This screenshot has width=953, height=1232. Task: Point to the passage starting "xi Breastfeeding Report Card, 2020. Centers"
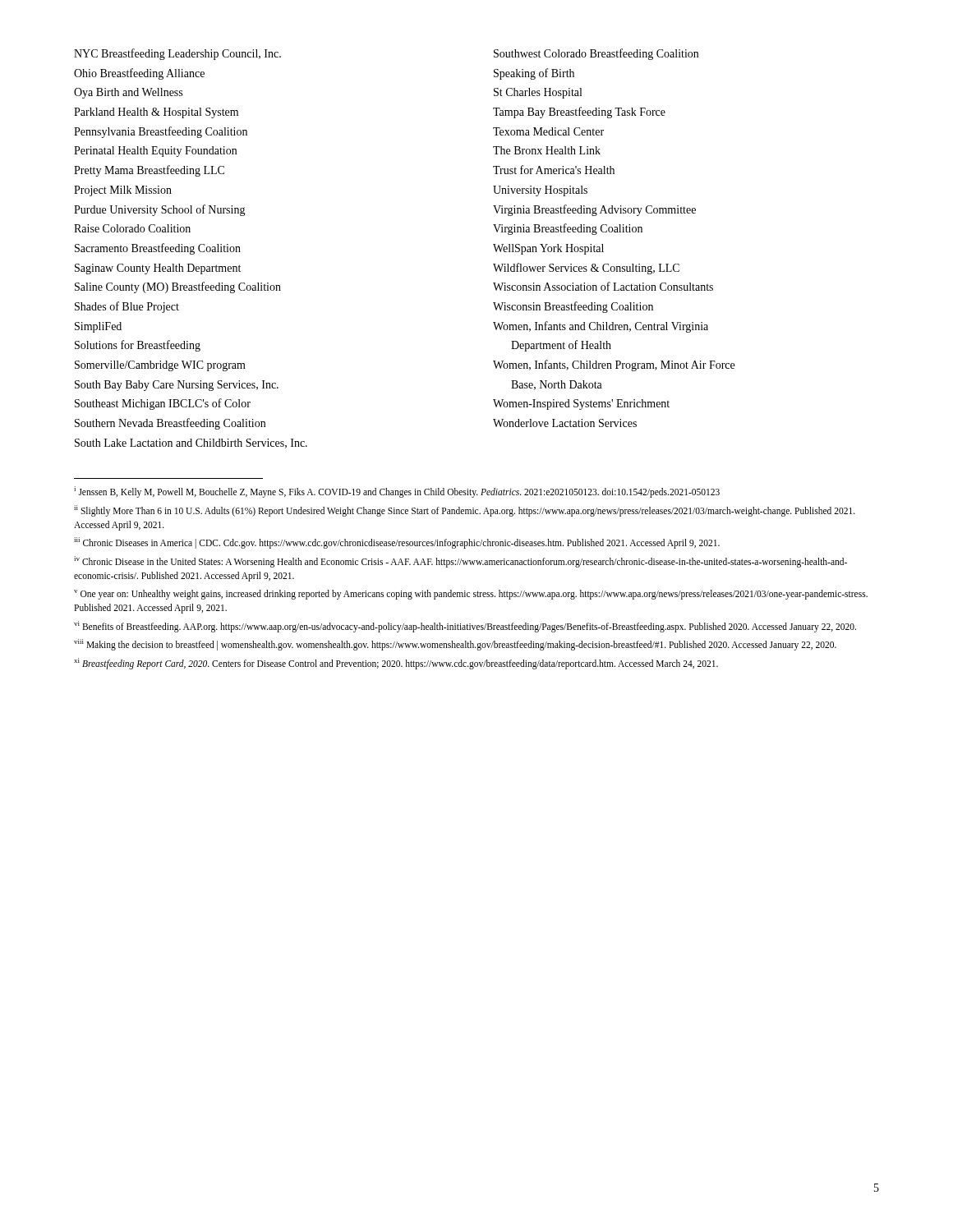[x=396, y=663]
